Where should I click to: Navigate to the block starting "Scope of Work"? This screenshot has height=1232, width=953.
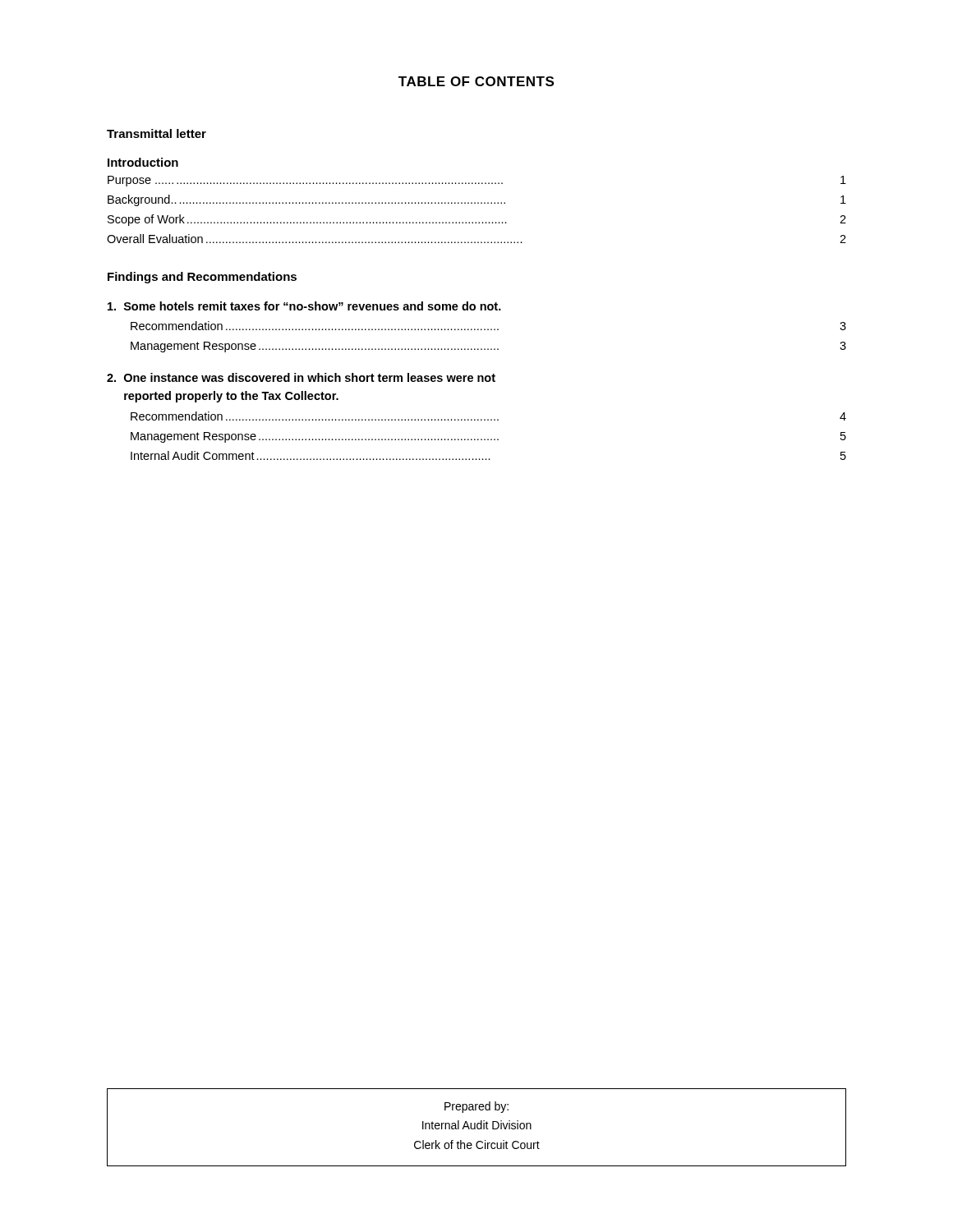(x=476, y=220)
